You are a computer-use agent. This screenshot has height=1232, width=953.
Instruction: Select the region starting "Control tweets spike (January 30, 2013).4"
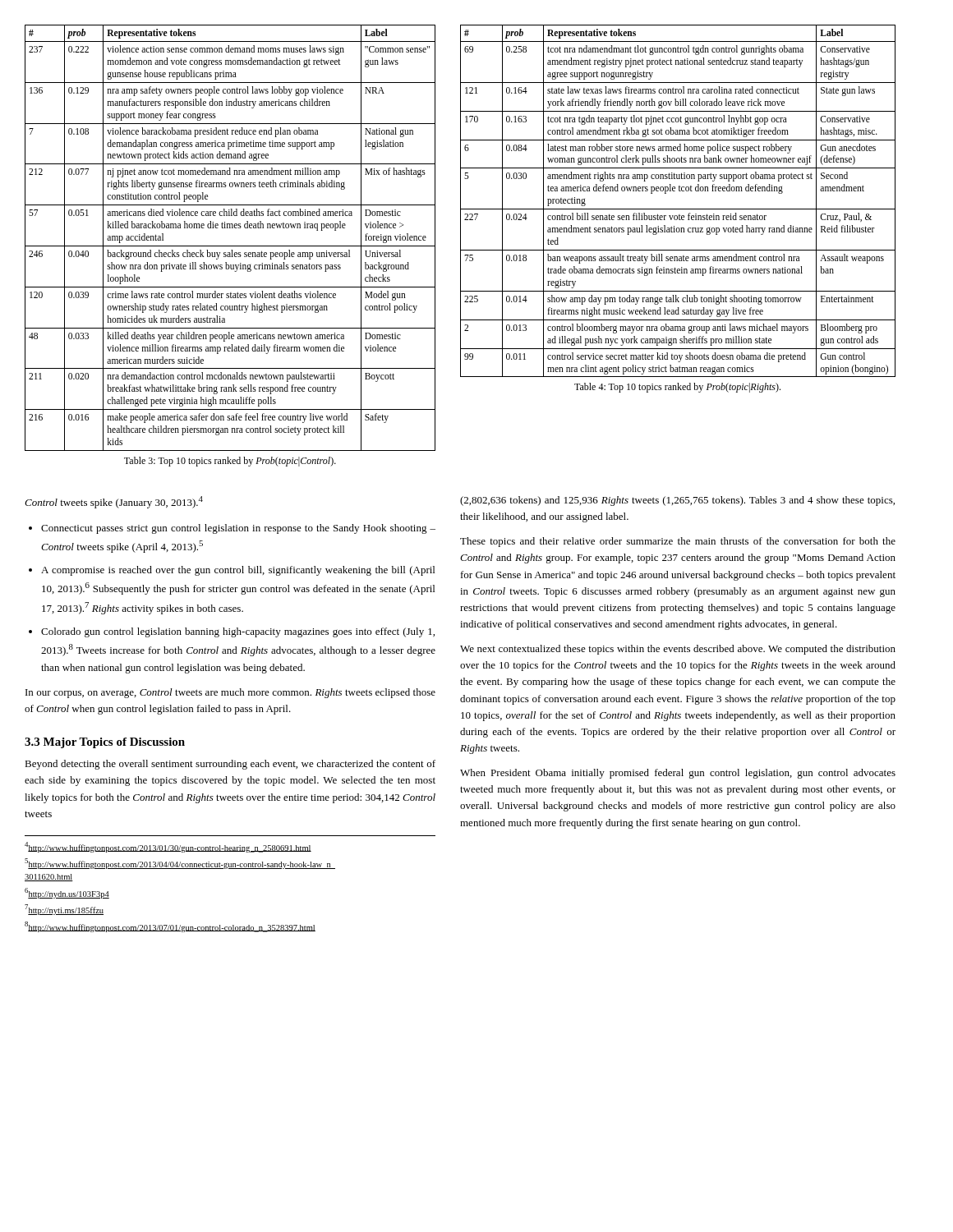click(x=114, y=501)
